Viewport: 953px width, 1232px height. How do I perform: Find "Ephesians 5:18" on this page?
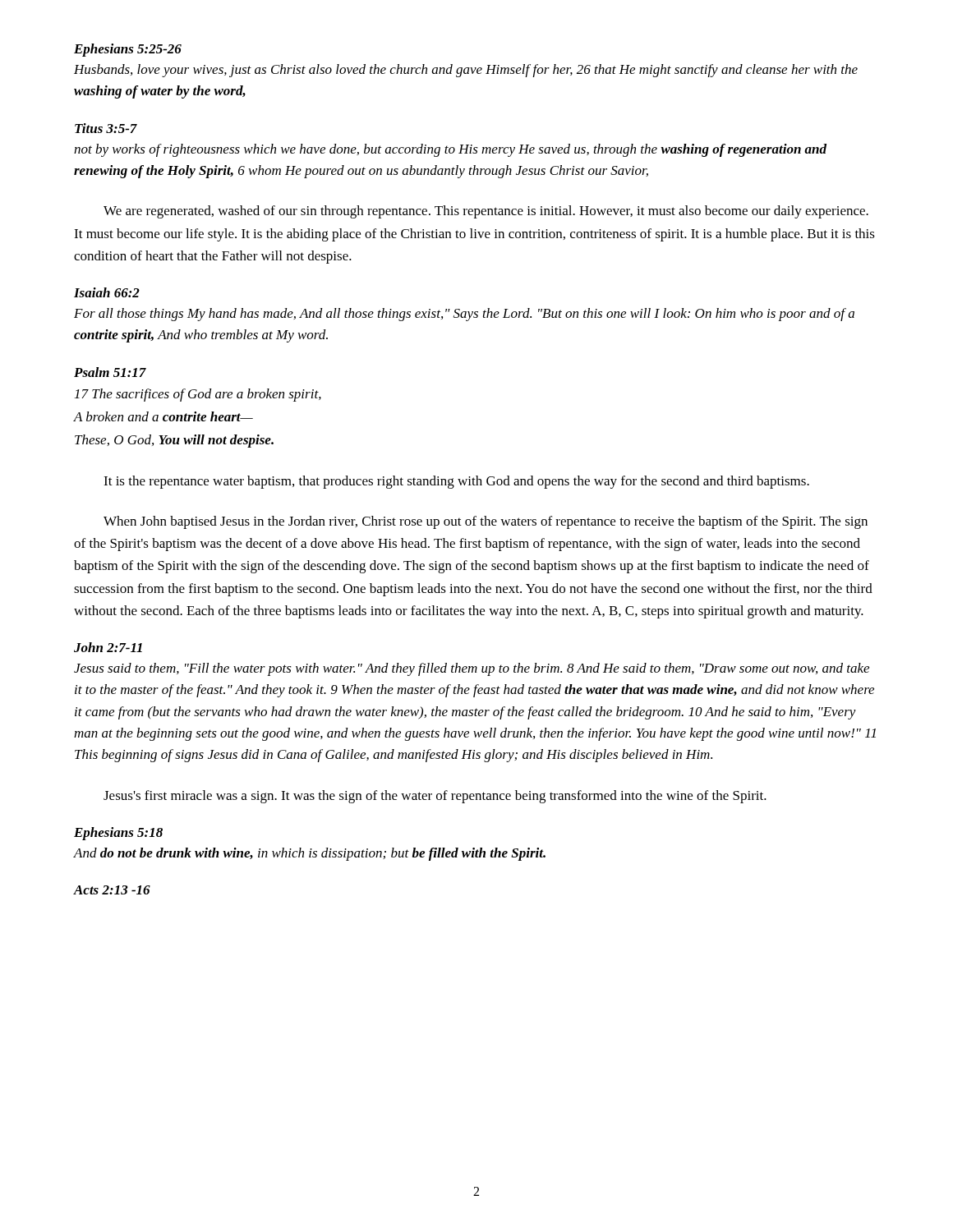click(118, 832)
